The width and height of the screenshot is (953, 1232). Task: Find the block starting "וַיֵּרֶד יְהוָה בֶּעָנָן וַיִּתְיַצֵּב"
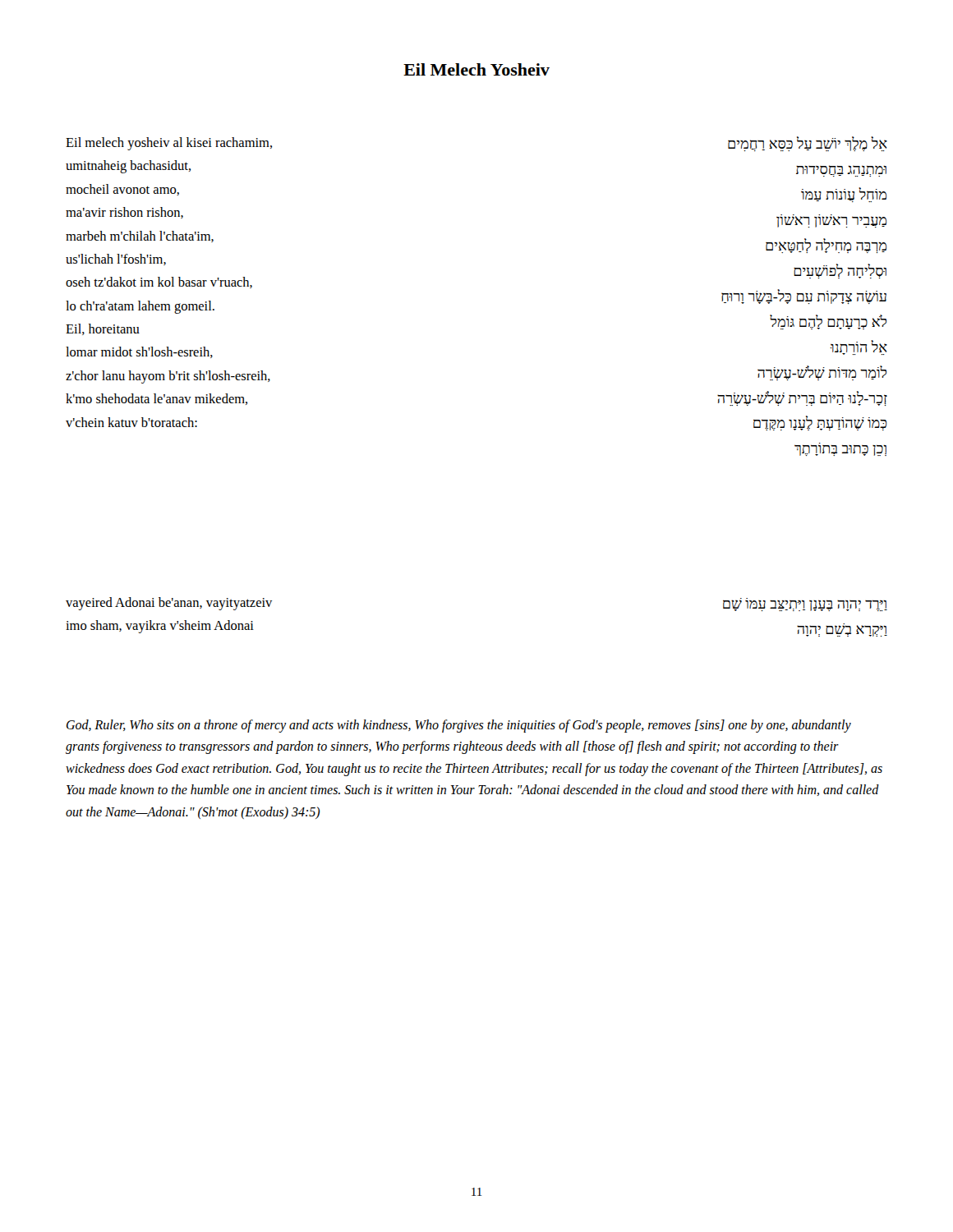pos(805,605)
